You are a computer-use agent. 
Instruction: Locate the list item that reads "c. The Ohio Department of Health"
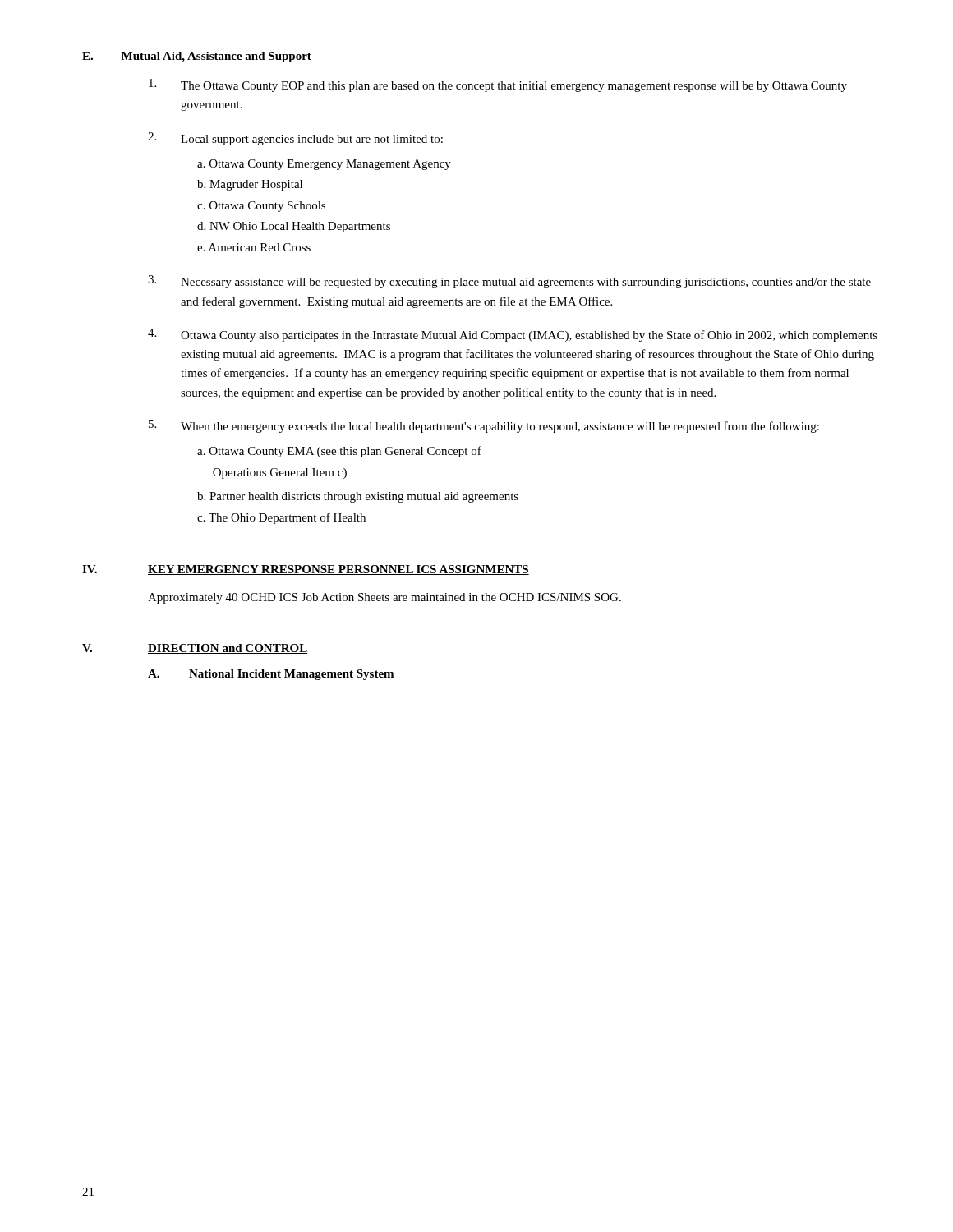[282, 517]
